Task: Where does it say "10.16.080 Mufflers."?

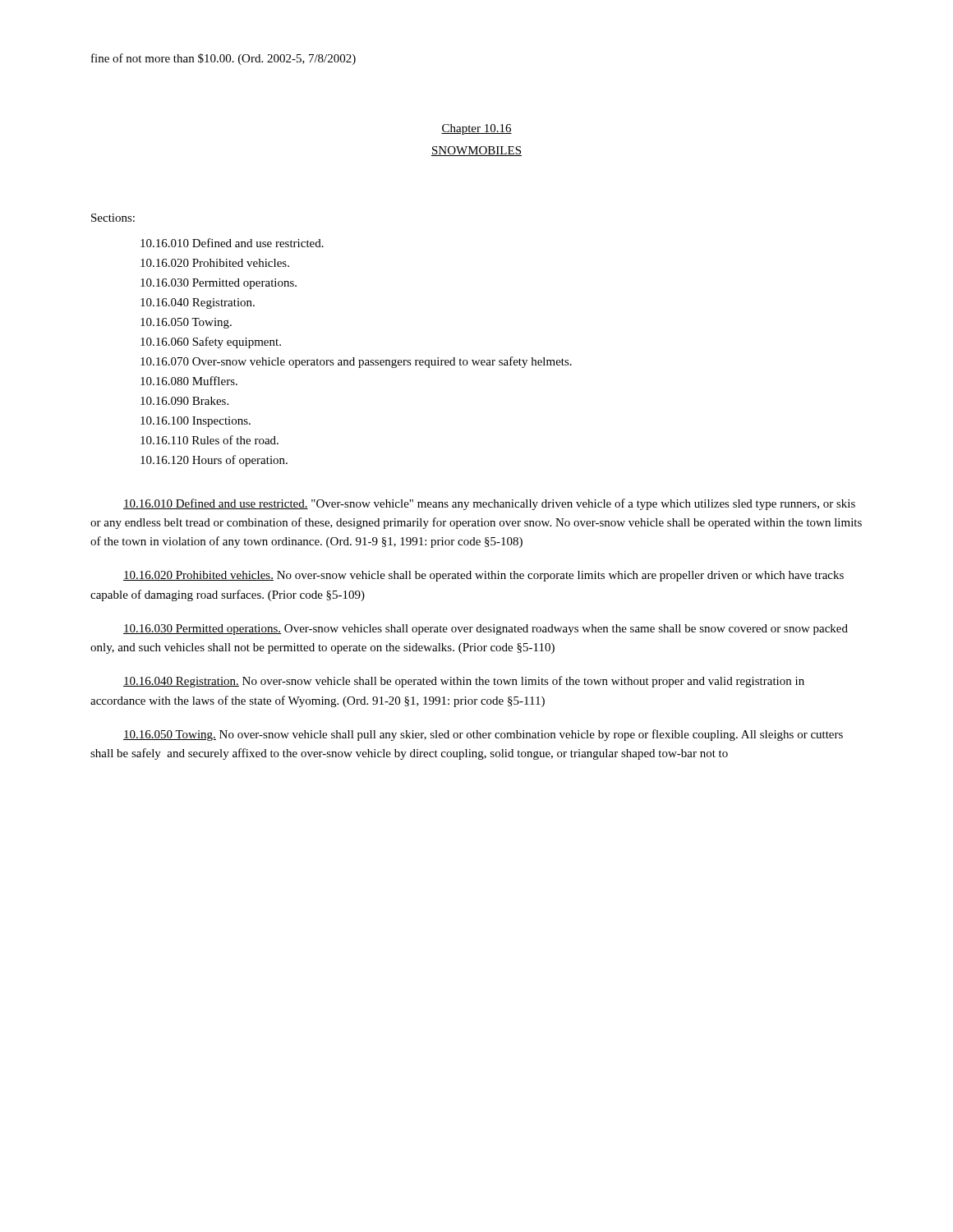Action: [x=189, y=381]
